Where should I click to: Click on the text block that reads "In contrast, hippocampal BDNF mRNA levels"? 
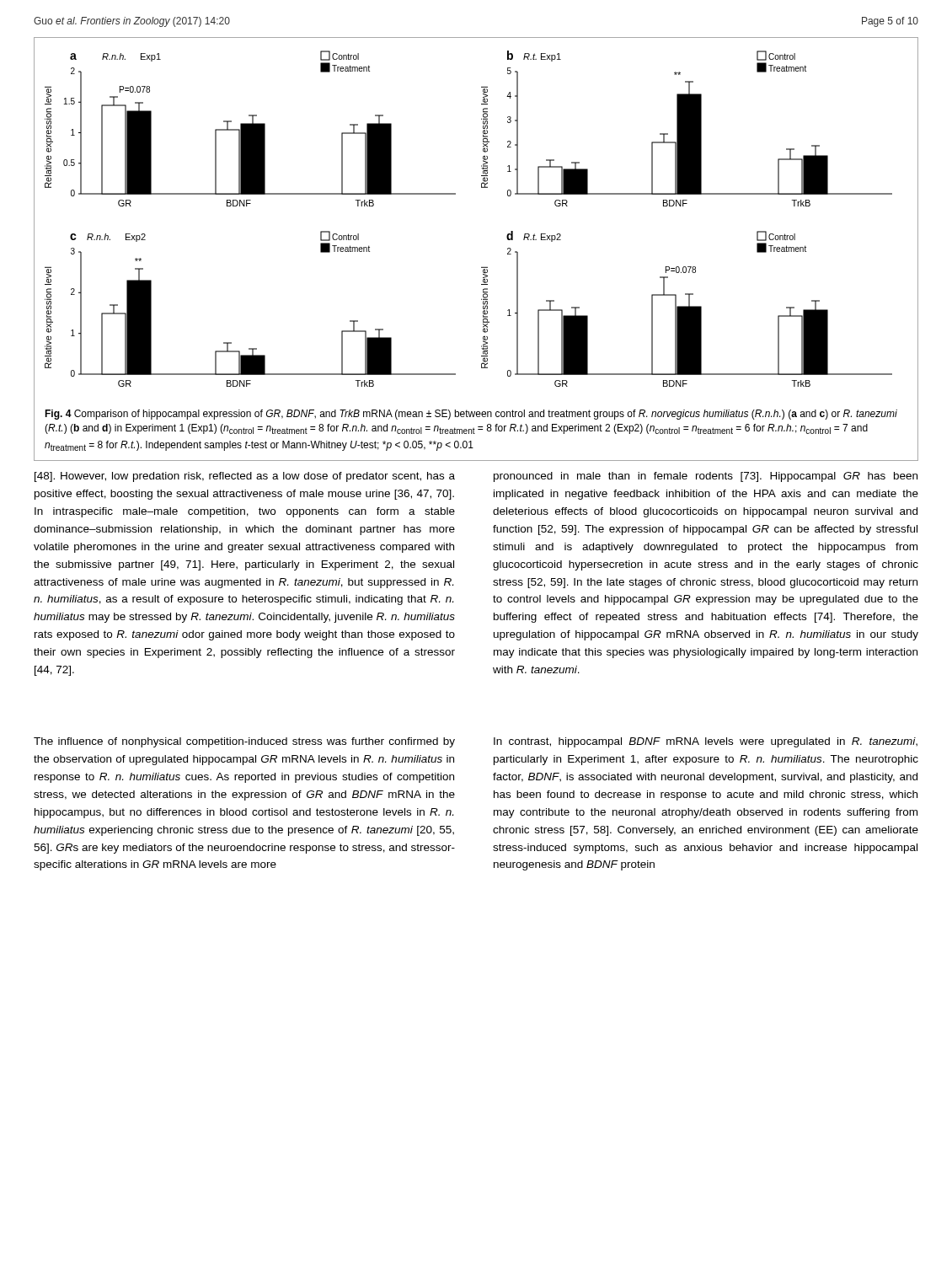706,803
